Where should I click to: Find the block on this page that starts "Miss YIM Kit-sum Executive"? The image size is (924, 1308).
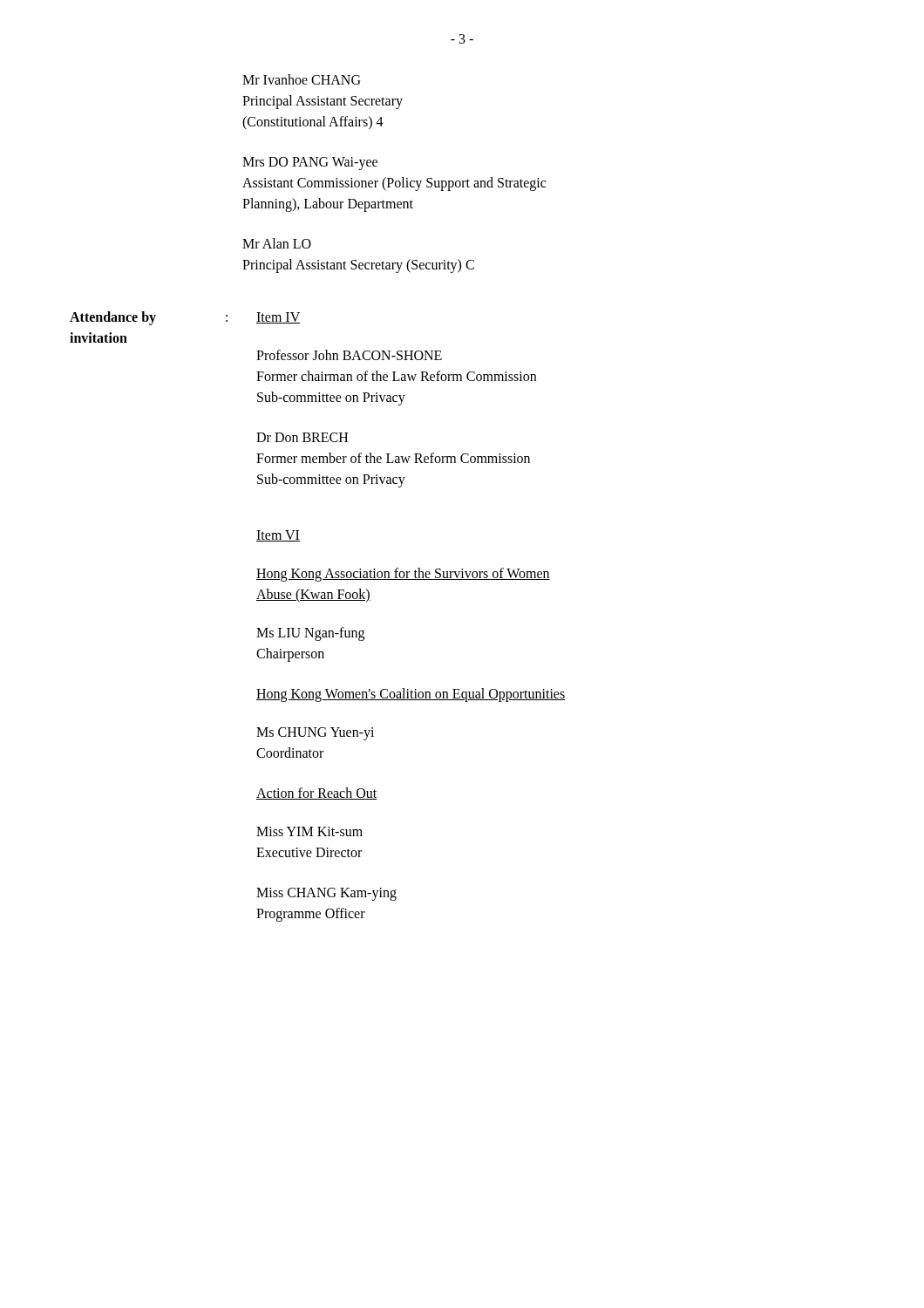(309, 831)
